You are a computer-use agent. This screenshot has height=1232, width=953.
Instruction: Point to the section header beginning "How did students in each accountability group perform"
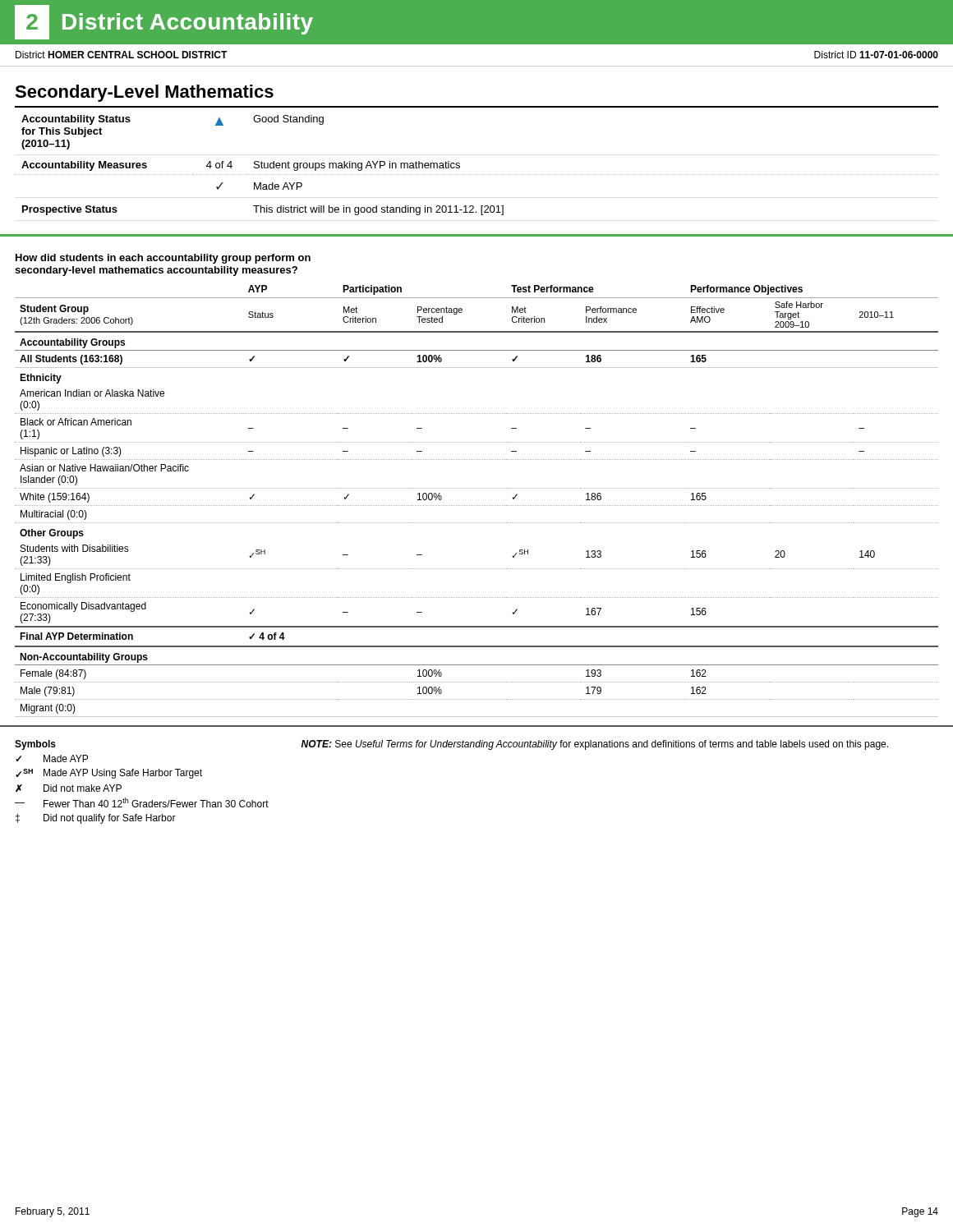click(163, 264)
